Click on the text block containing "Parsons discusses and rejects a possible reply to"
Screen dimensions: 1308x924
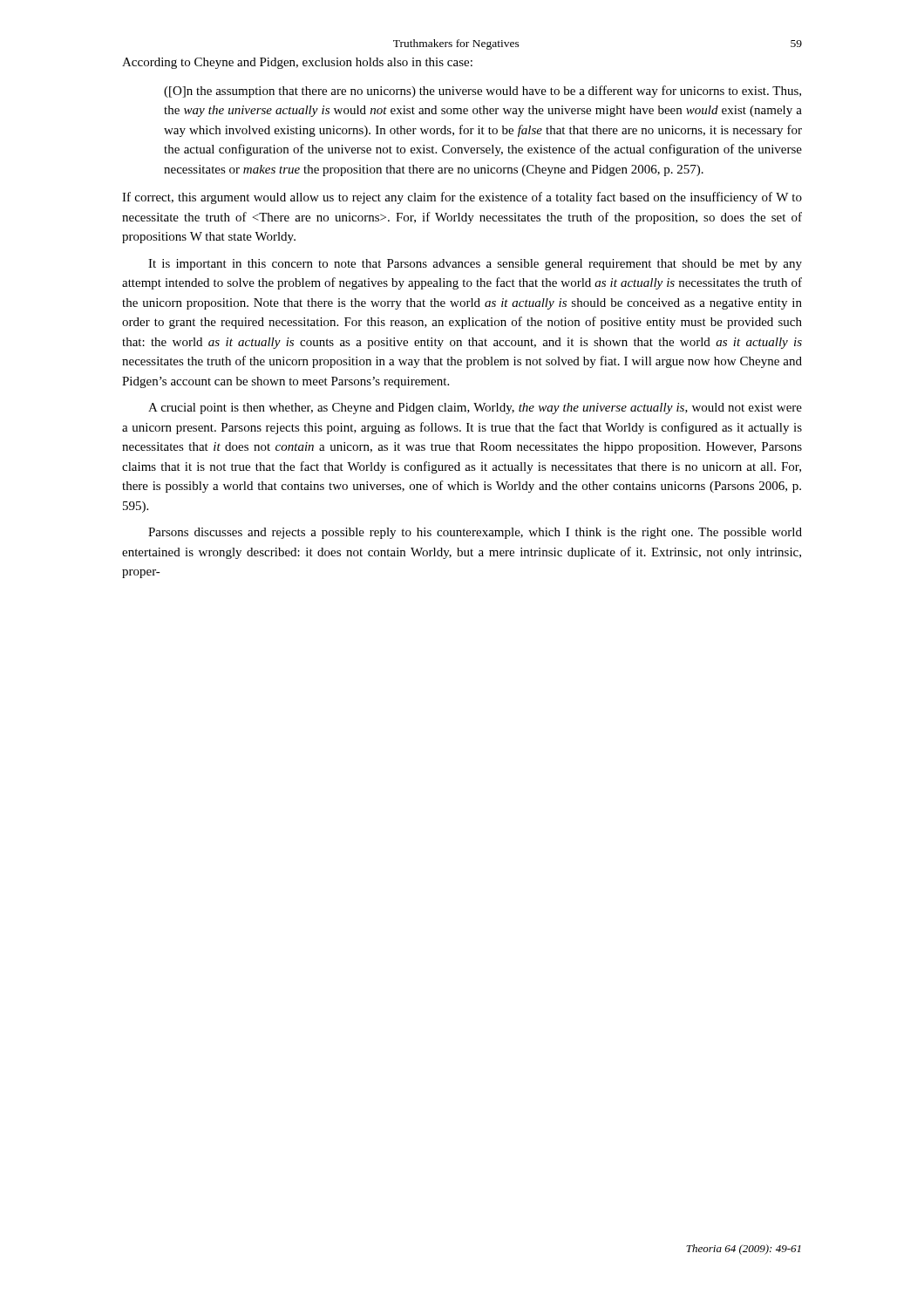click(x=462, y=552)
